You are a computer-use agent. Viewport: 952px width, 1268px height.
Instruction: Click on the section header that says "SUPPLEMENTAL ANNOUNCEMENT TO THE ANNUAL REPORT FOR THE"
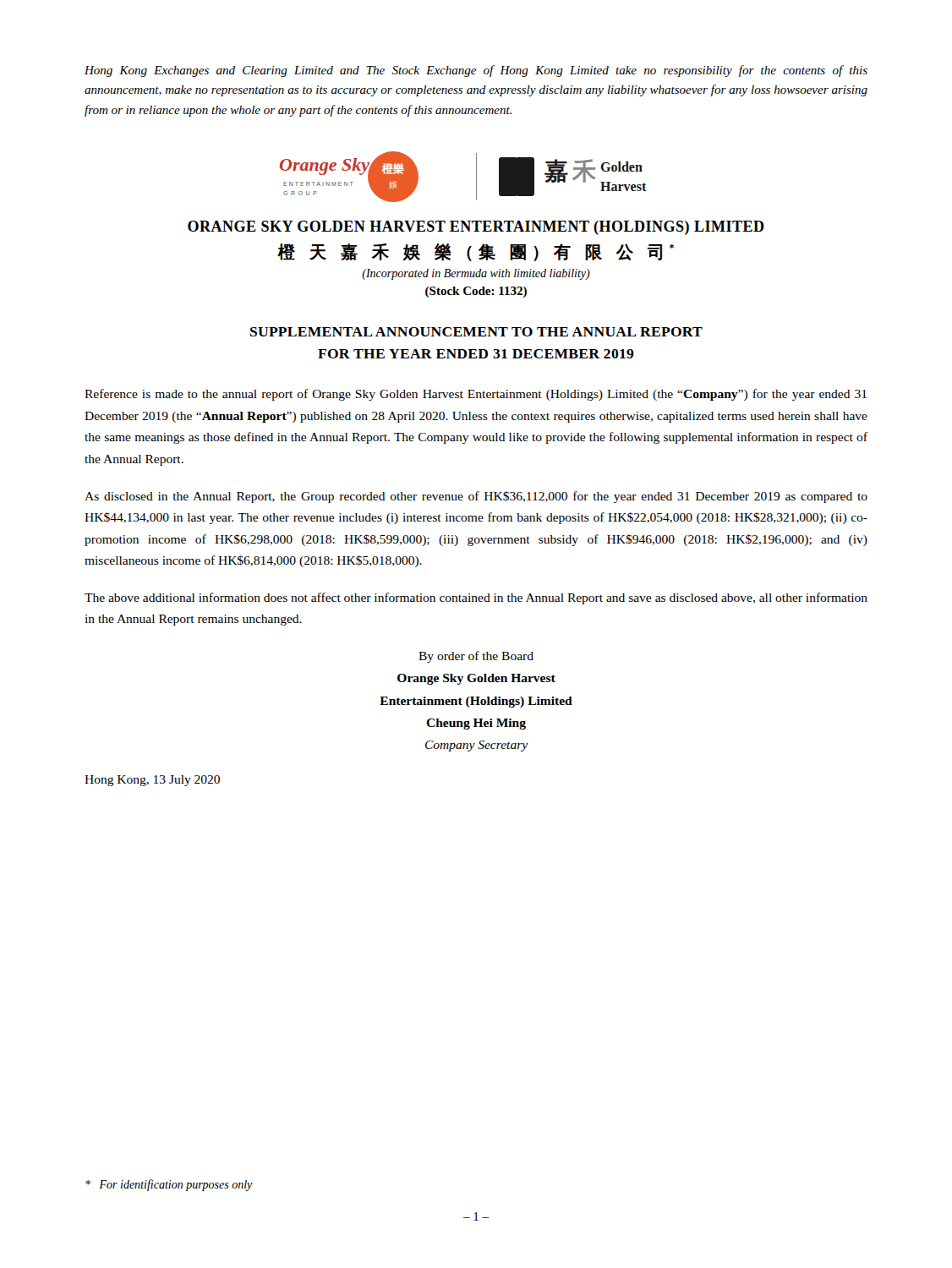(476, 342)
